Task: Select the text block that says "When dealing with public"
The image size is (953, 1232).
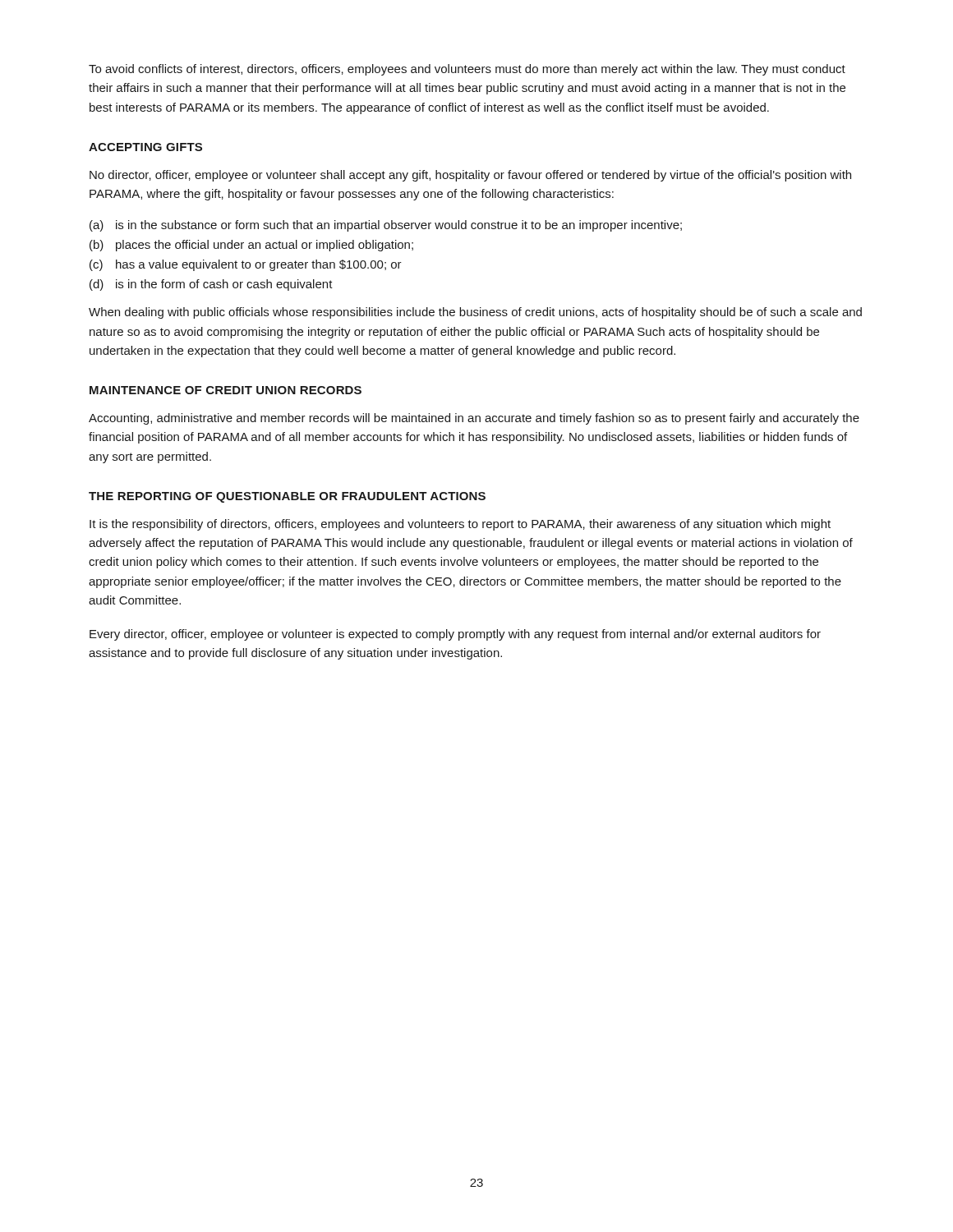Action: tap(476, 331)
